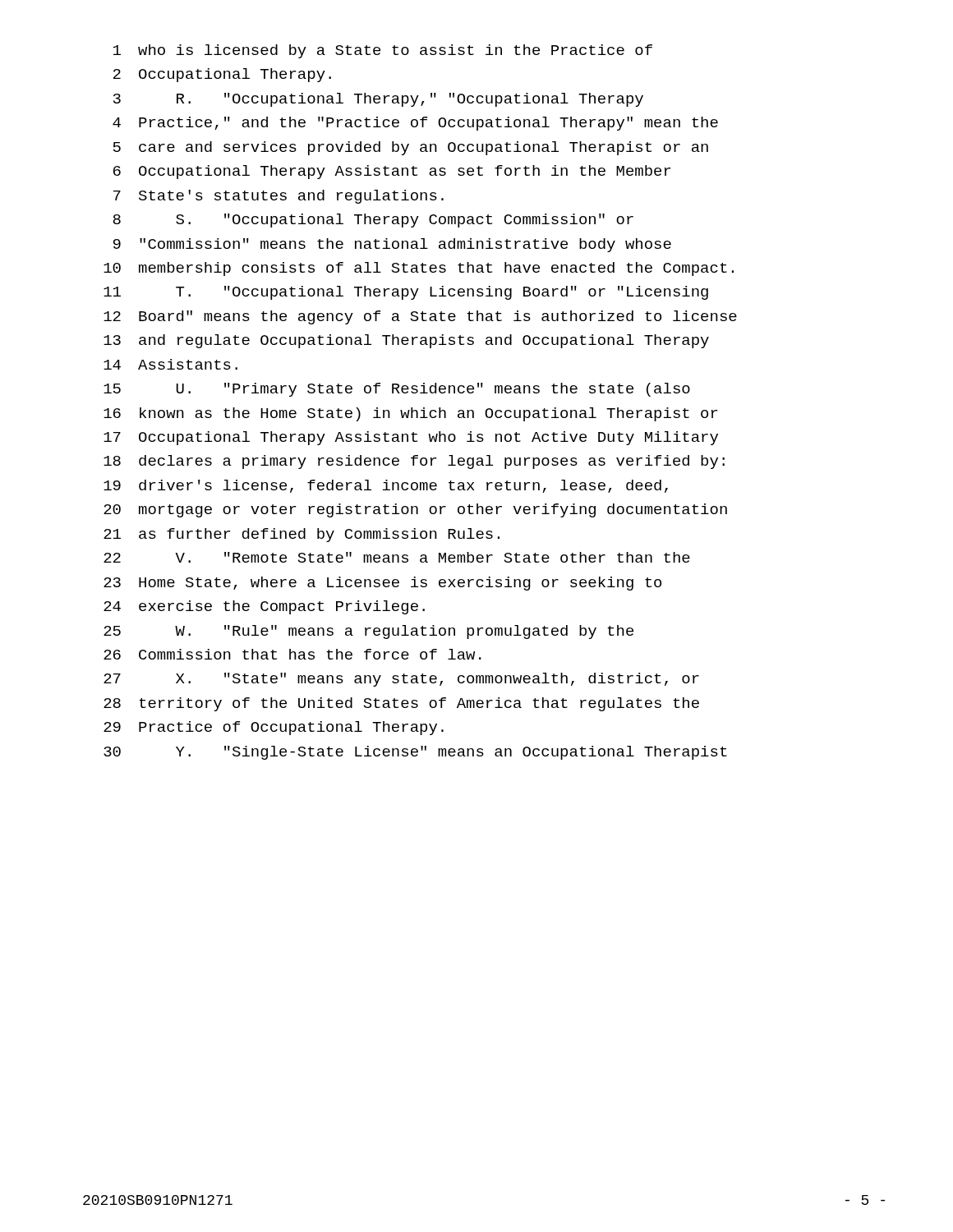
Task: Find the block starting "25 W. "Rule" means"
Action: pyautogui.click(x=485, y=632)
